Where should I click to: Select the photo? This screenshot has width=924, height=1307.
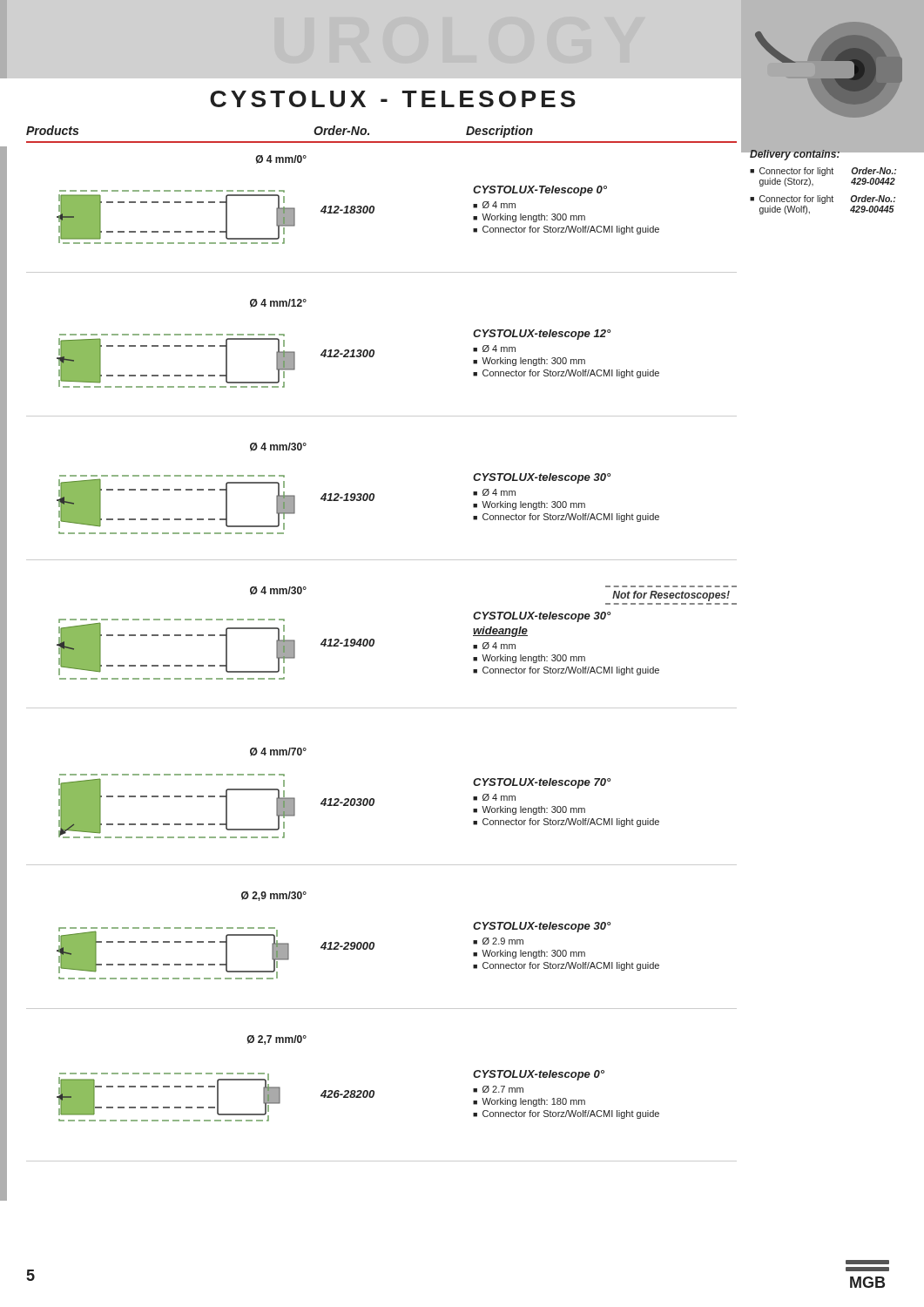(x=833, y=76)
